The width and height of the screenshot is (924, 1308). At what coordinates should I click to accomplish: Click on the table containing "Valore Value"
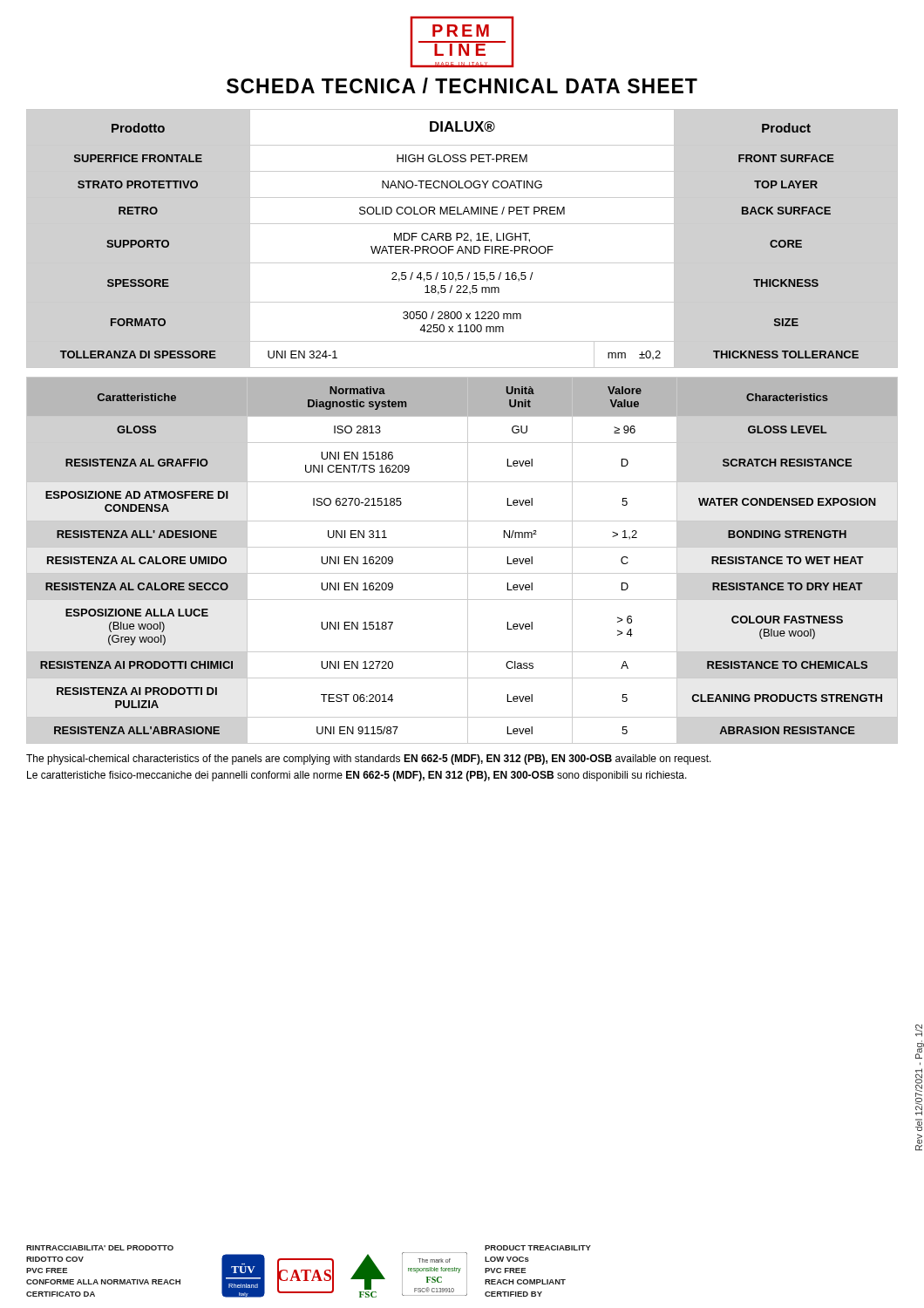click(462, 560)
